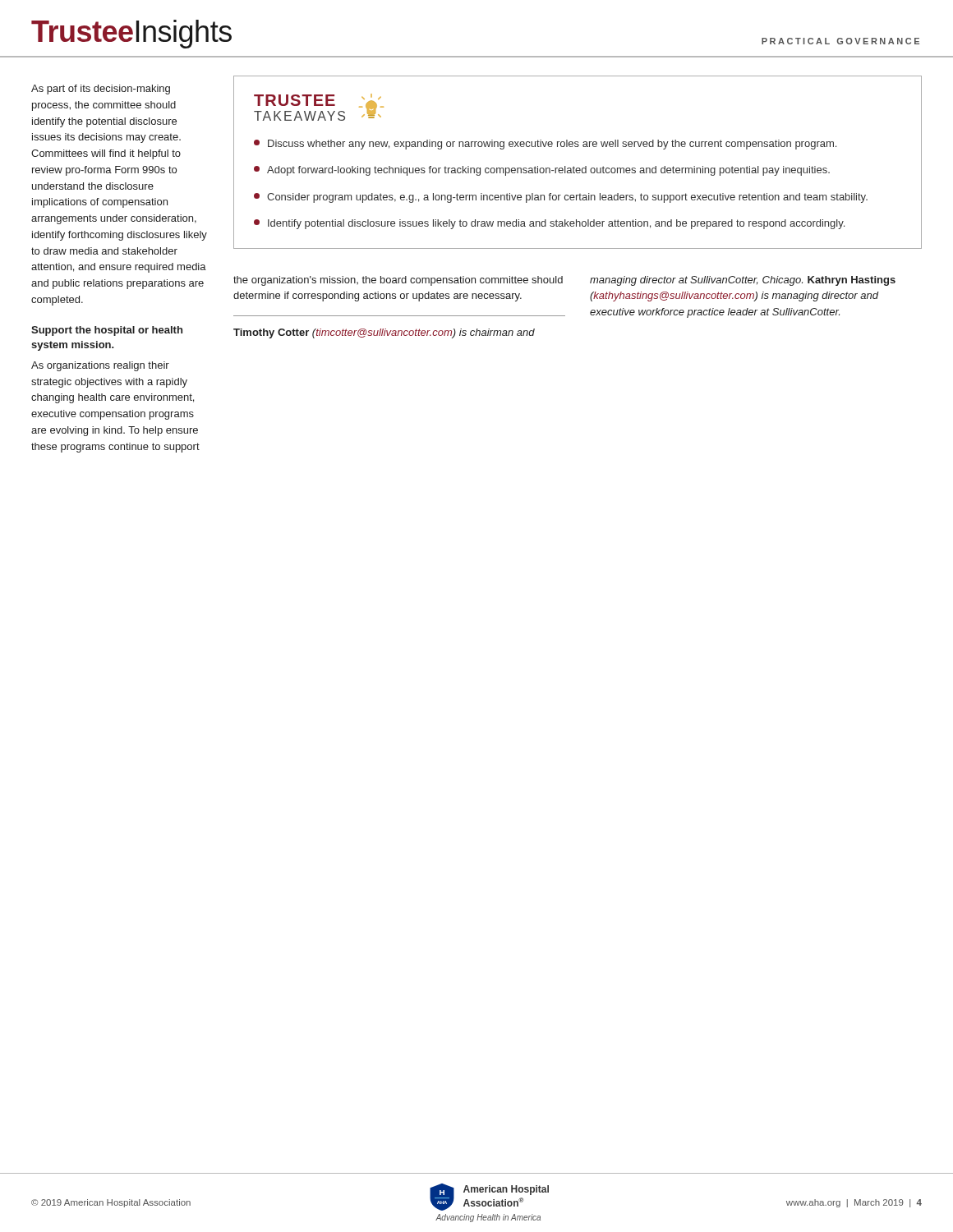Locate the text block that says "managing director at SullivanCotter, Chicago."
Viewport: 953px width, 1232px height.
(743, 296)
